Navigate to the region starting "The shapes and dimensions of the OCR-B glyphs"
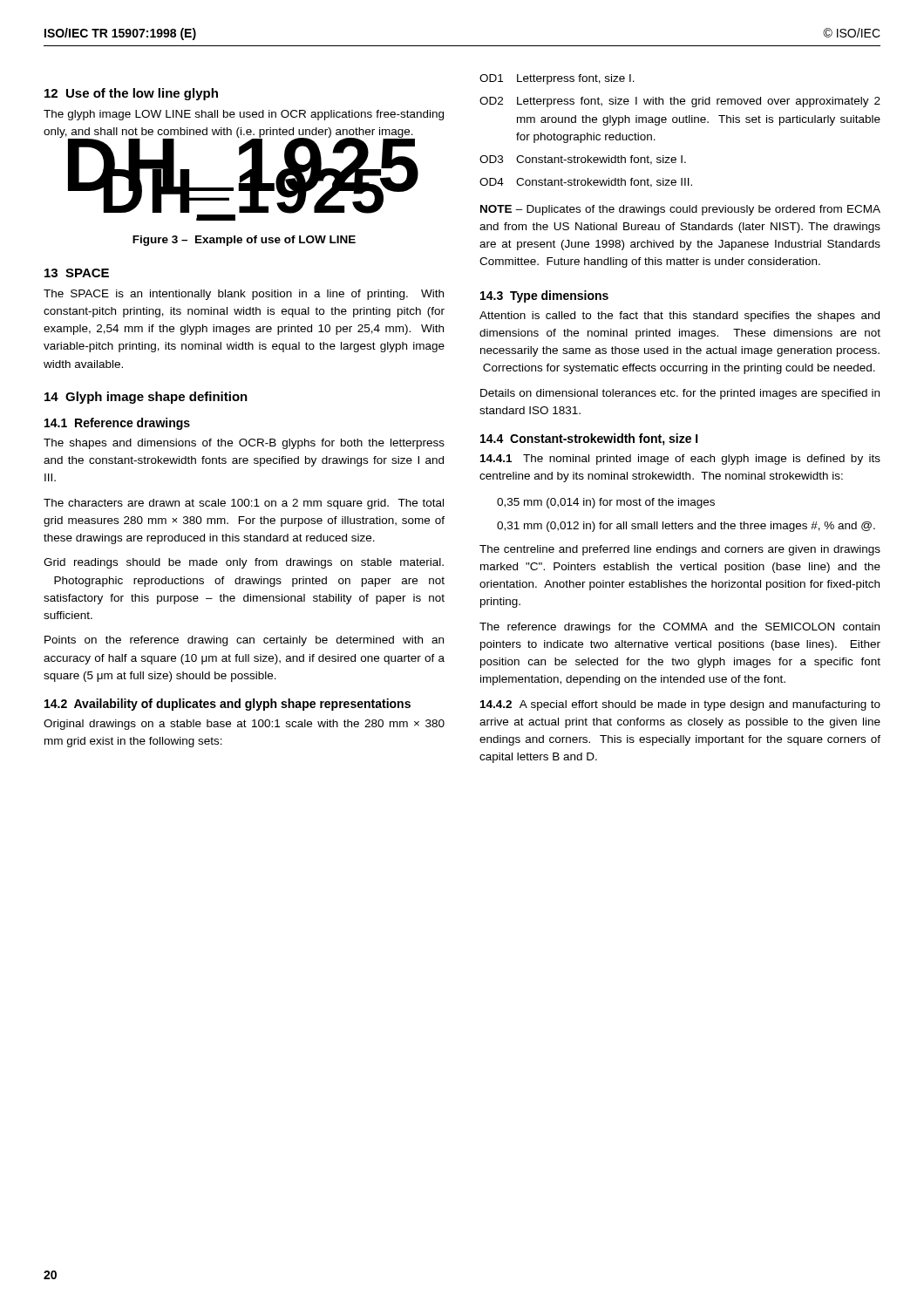924x1308 pixels. coord(244,460)
